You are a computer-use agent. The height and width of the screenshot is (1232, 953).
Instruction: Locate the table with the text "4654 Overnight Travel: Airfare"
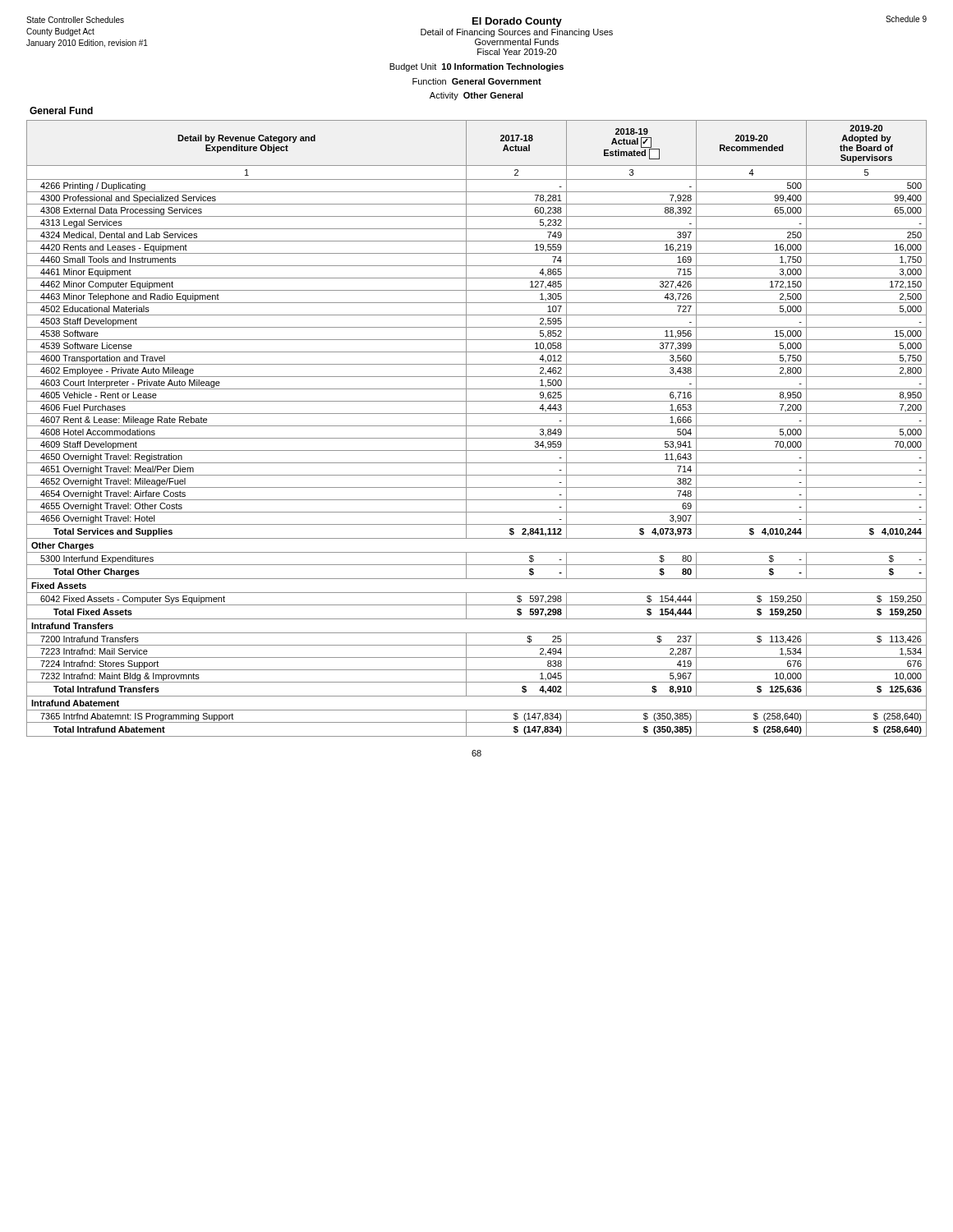point(476,428)
